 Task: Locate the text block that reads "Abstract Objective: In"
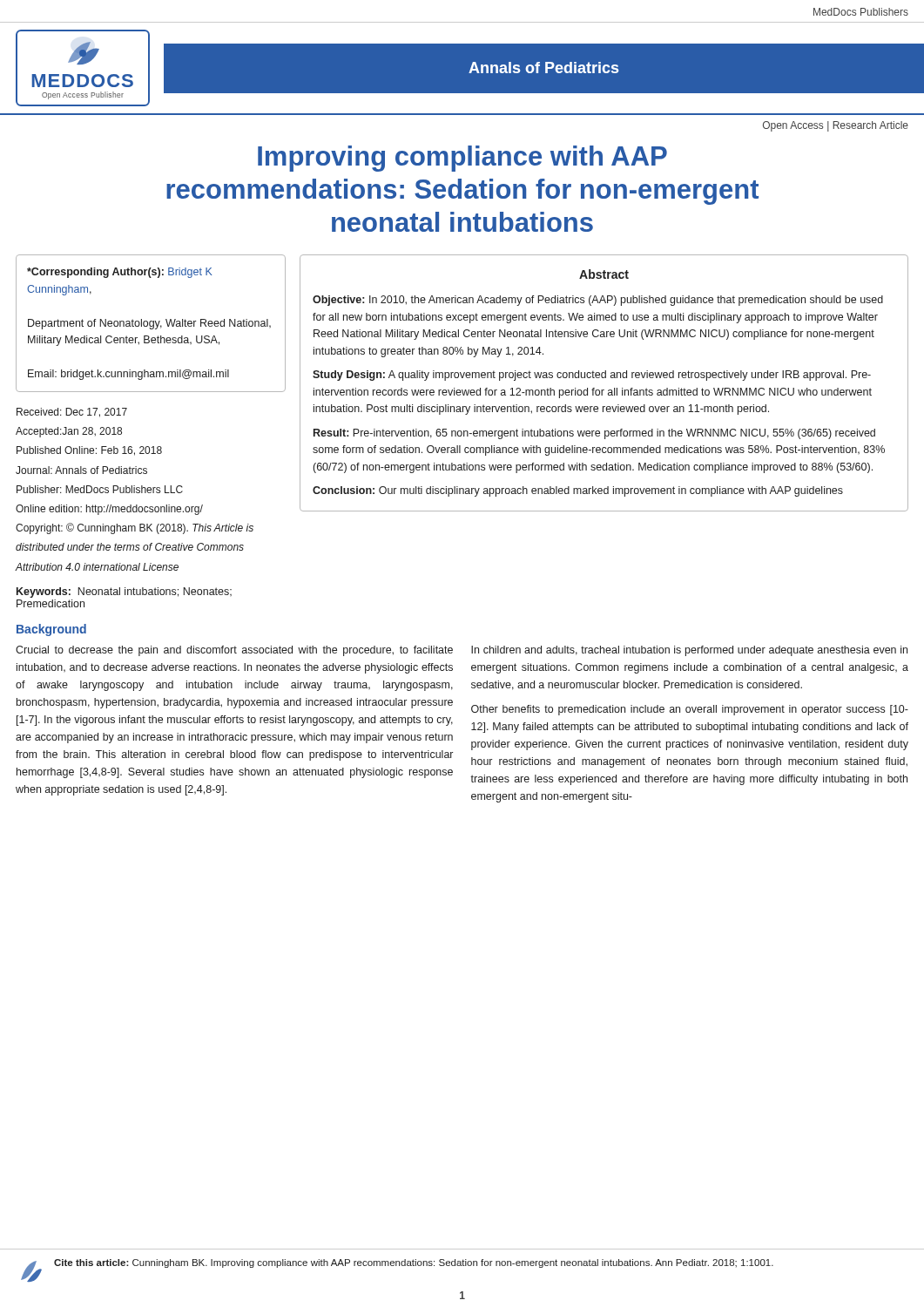pos(604,383)
